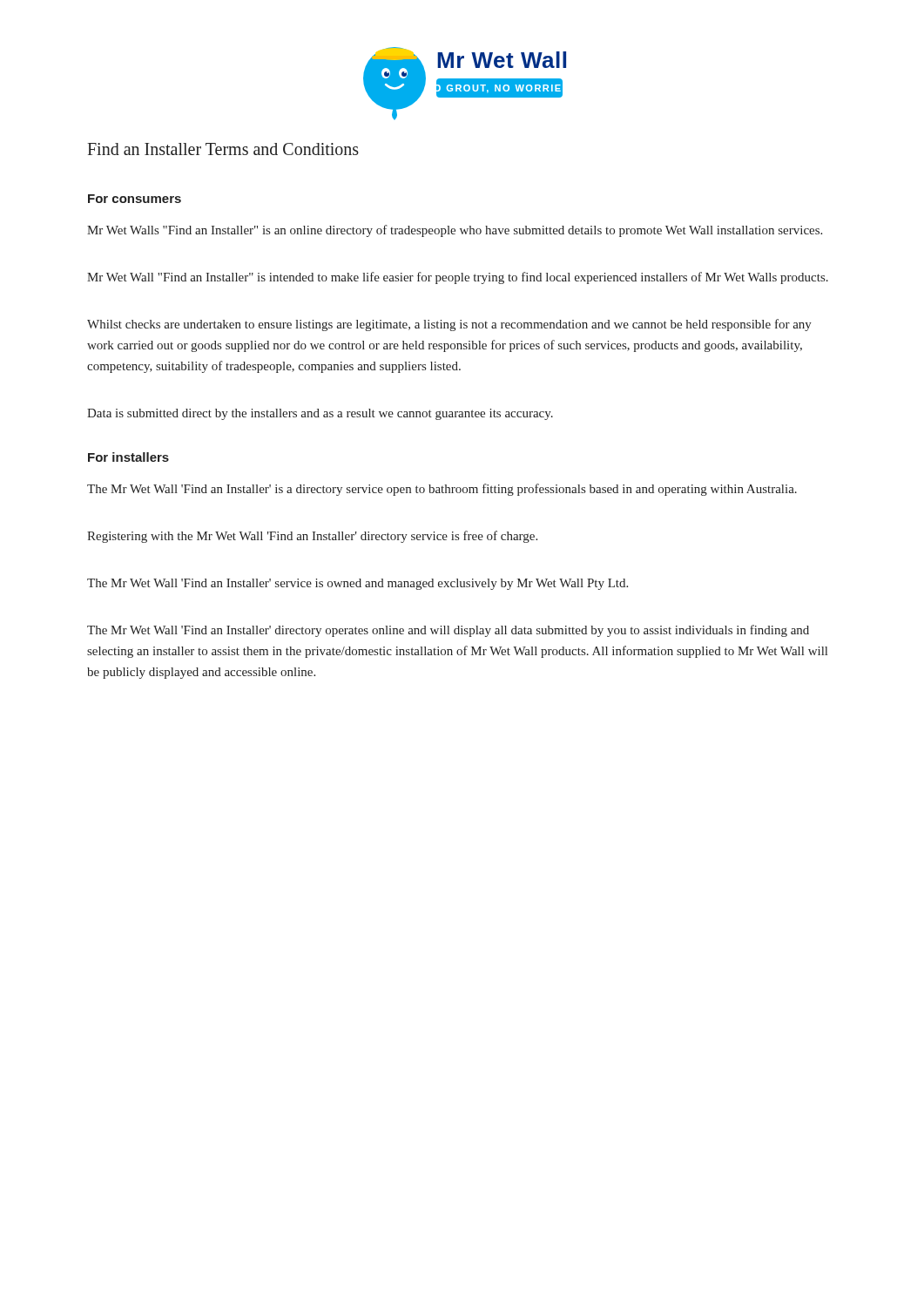Locate the text "For installers"

pyautogui.click(x=128, y=457)
